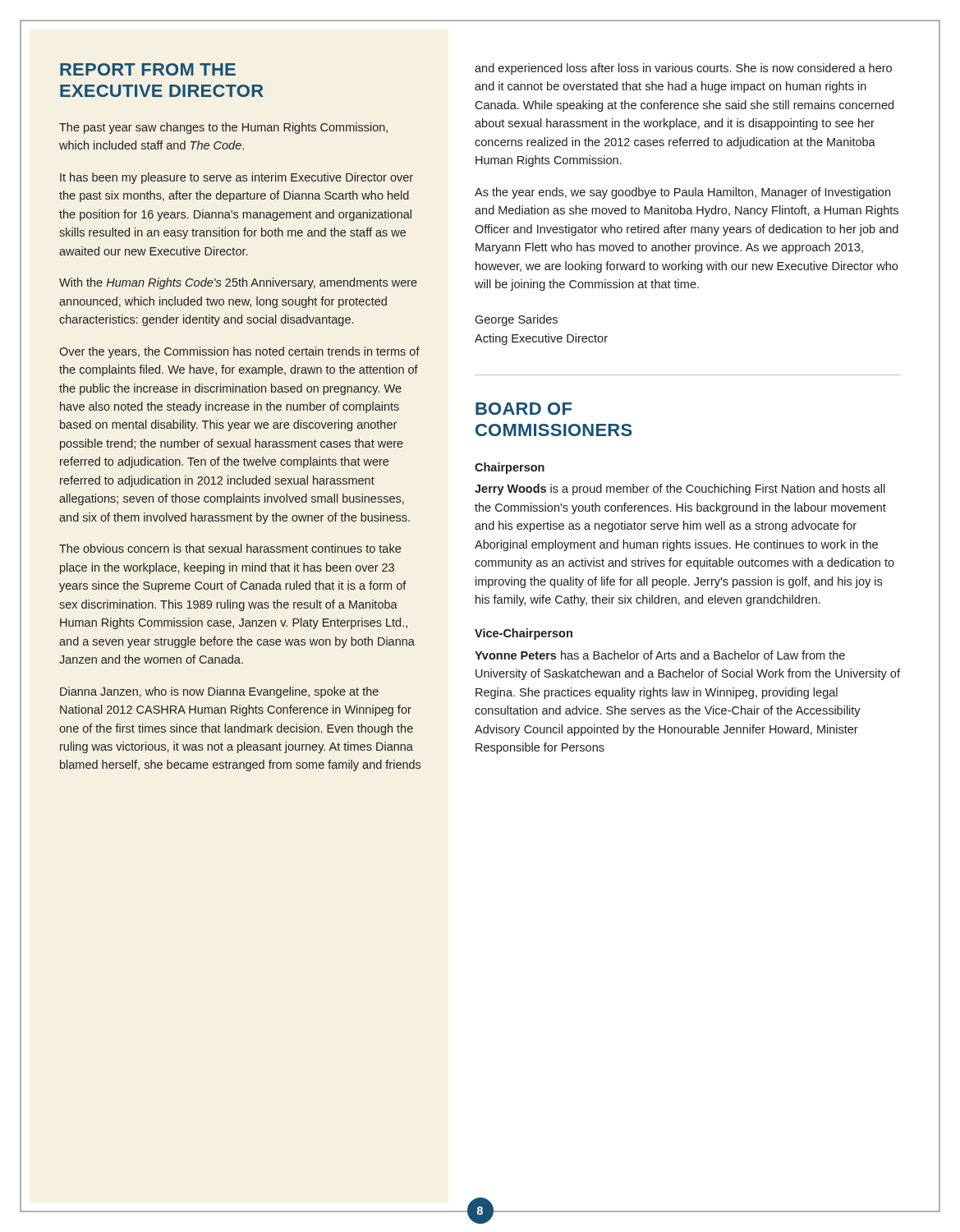The height and width of the screenshot is (1232, 960).
Task: Select the text block that reads "As the year ends, we say goodbye"
Action: tap(687, 238)
